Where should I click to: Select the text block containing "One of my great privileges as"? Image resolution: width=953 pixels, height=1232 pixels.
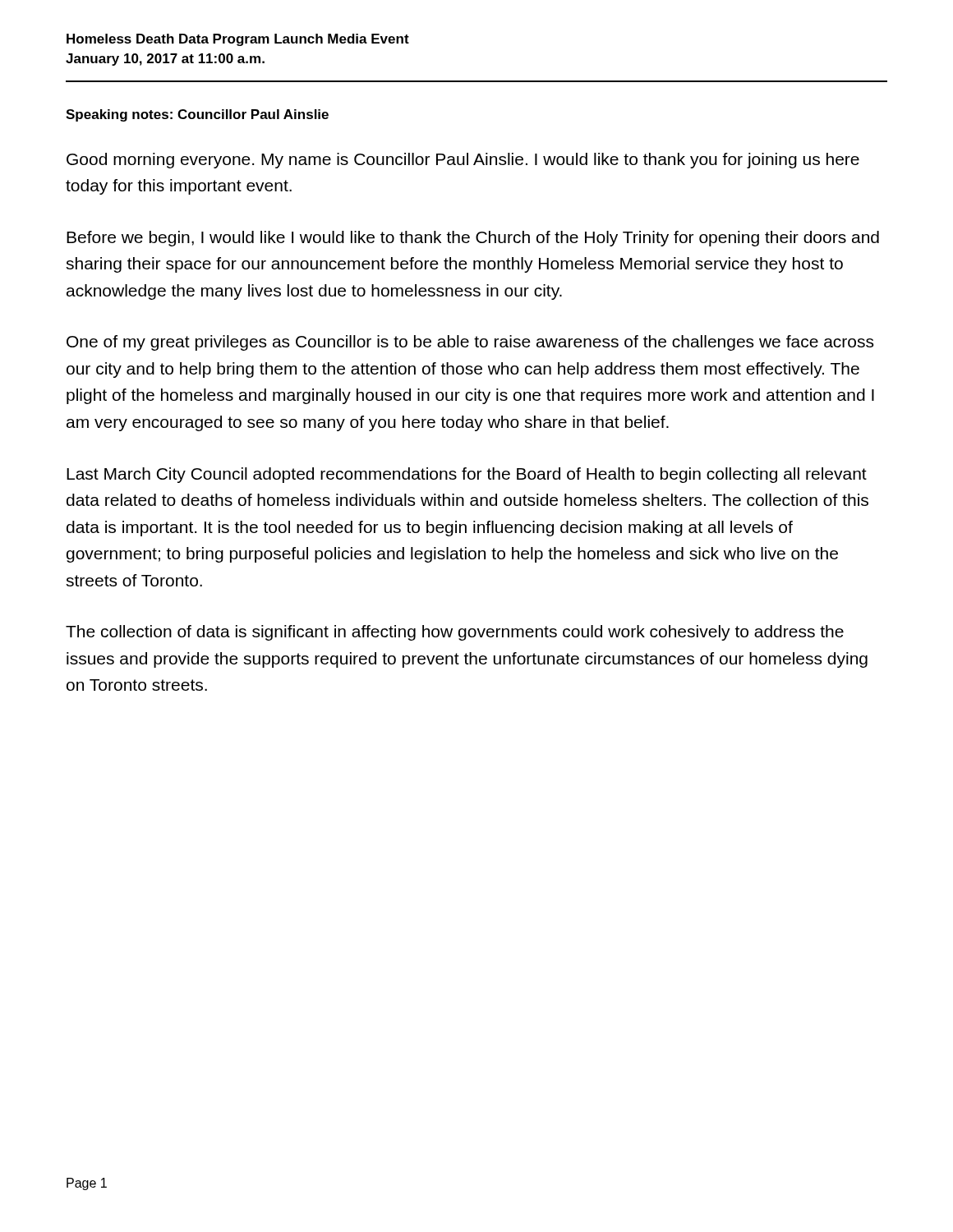click(x=476, y=382)
